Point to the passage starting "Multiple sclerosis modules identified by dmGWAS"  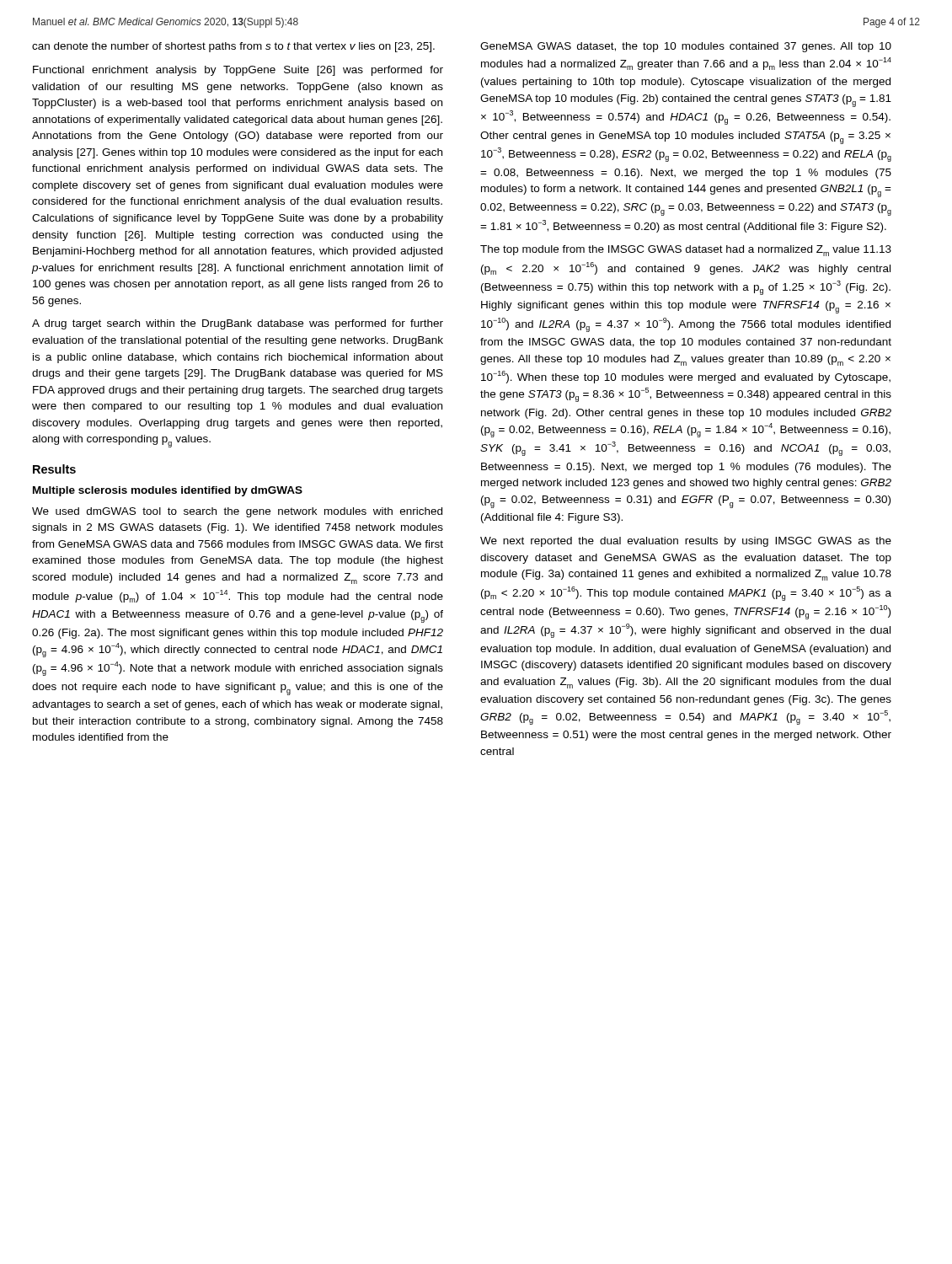click(x=167, y=490)
